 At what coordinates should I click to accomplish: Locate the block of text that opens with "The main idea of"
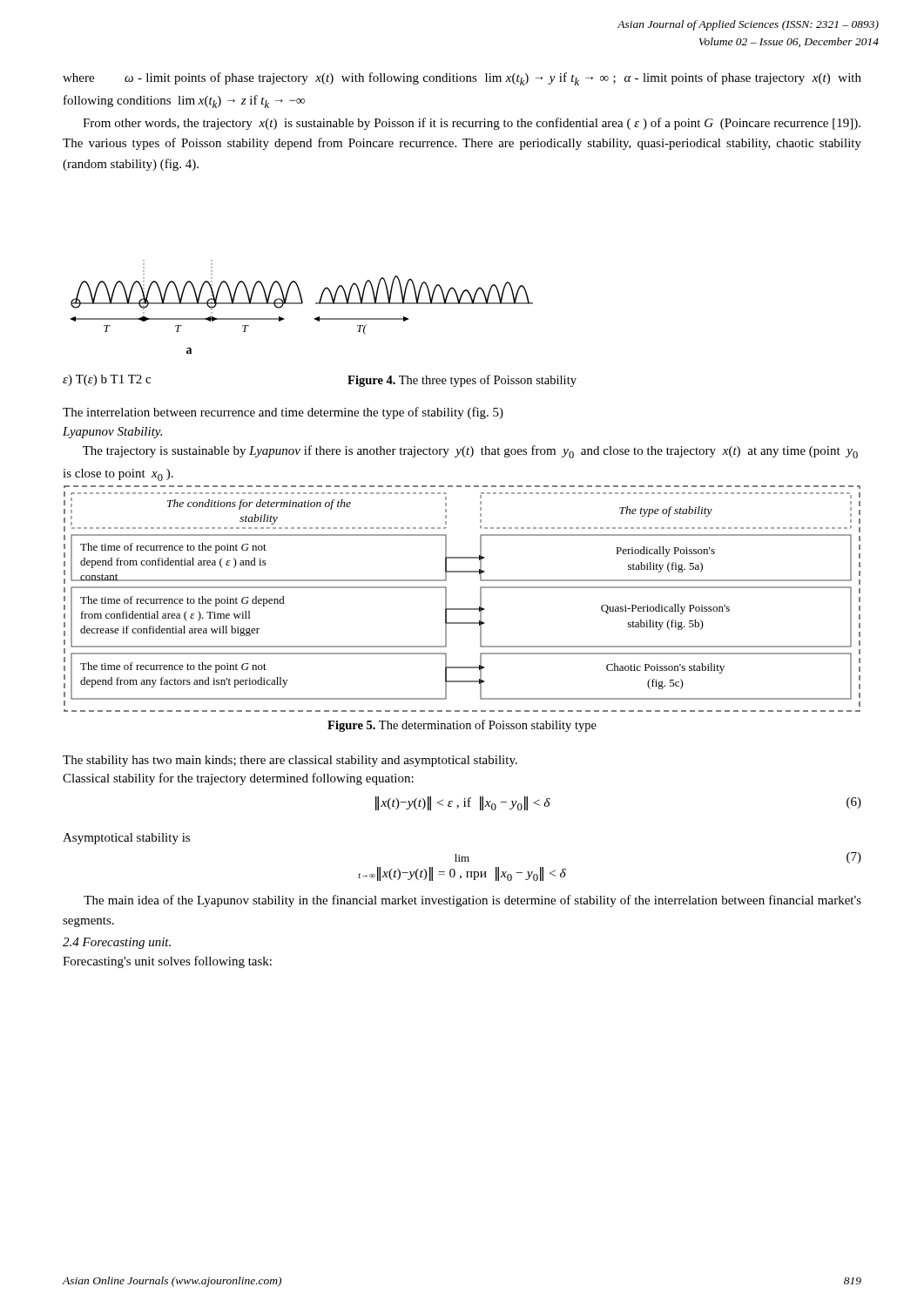[x=462, y=910]
